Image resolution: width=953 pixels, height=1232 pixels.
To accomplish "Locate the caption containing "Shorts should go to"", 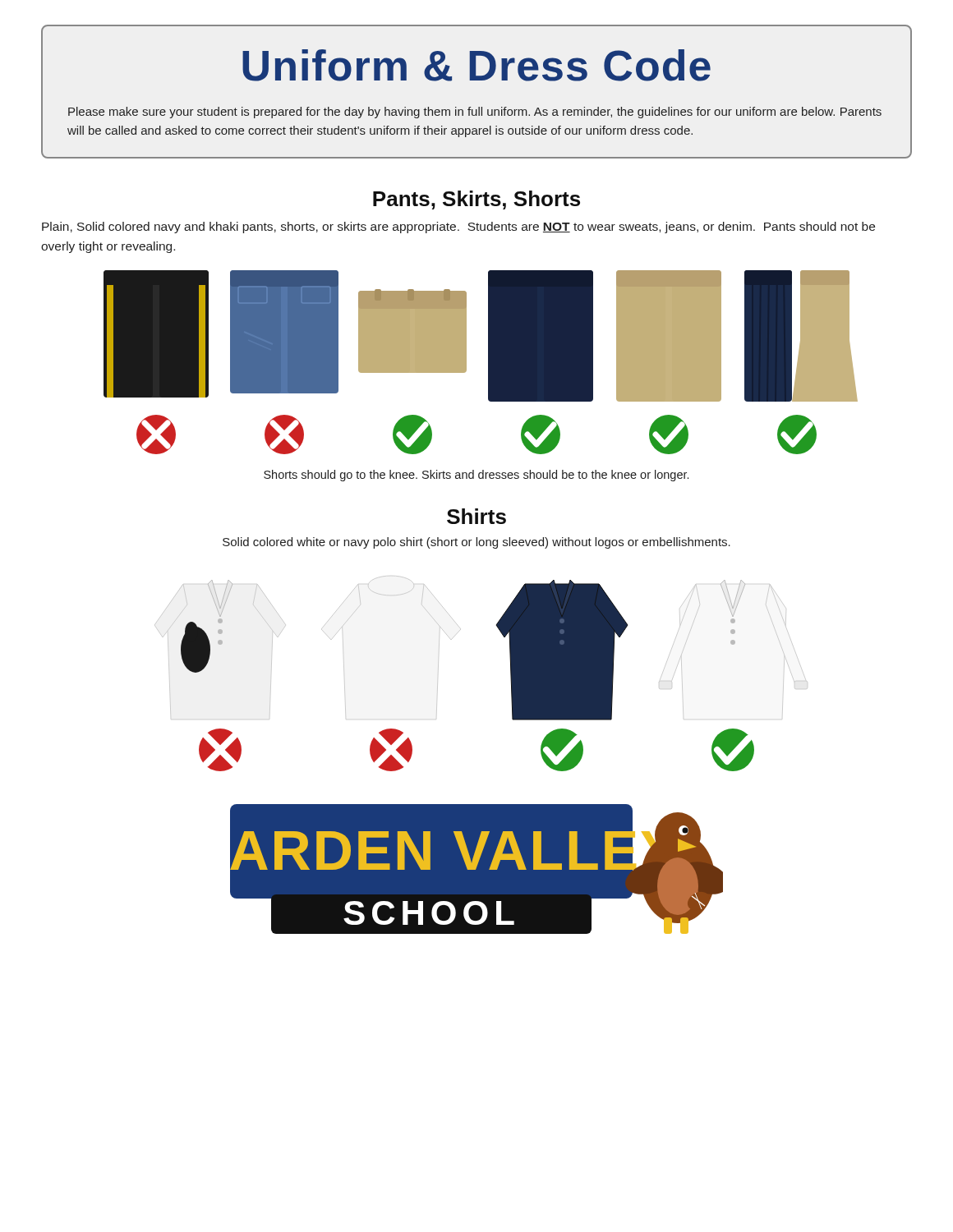I will 476,474.
